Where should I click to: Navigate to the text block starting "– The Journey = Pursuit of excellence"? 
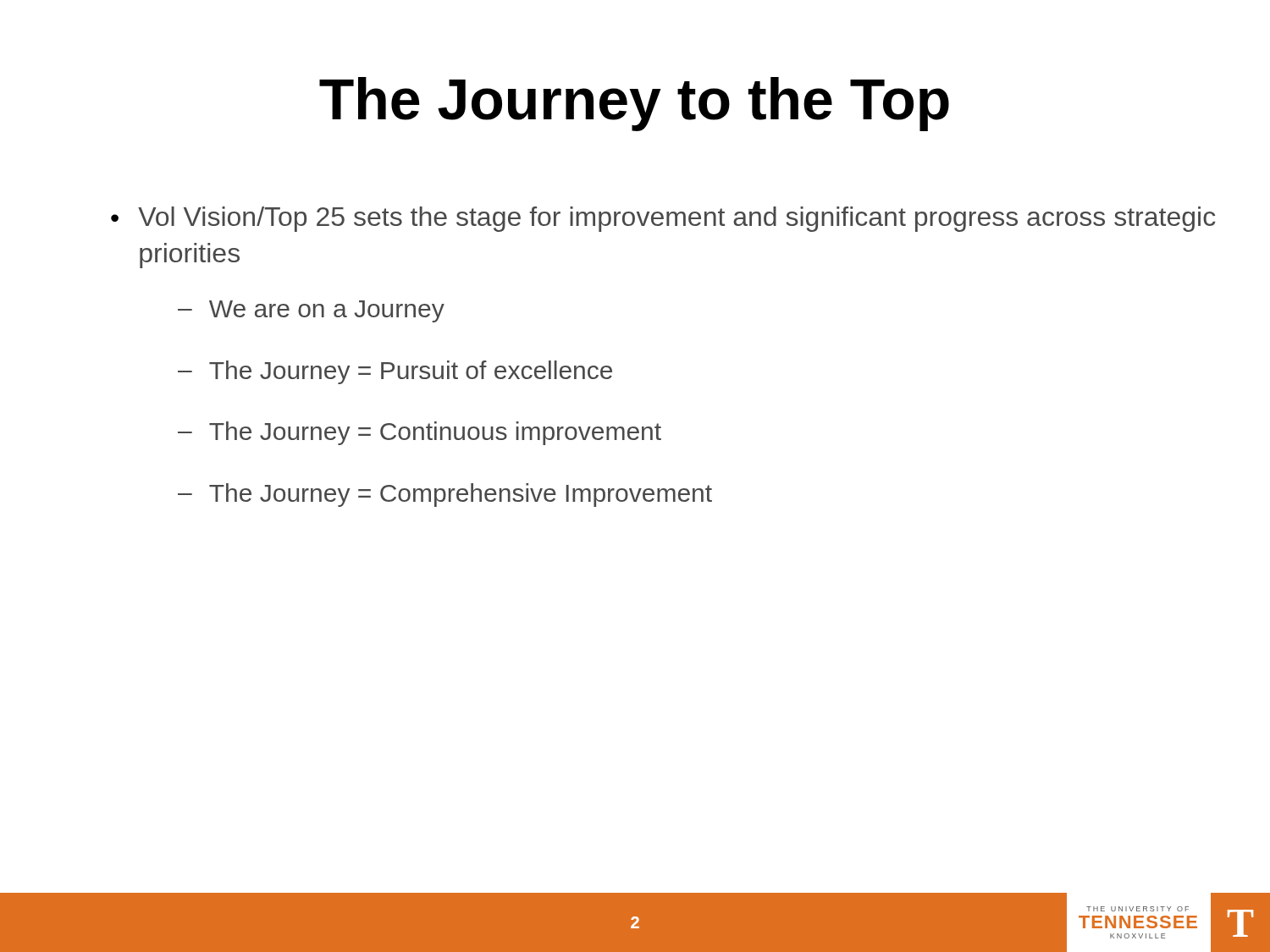[x=396, y=371]
